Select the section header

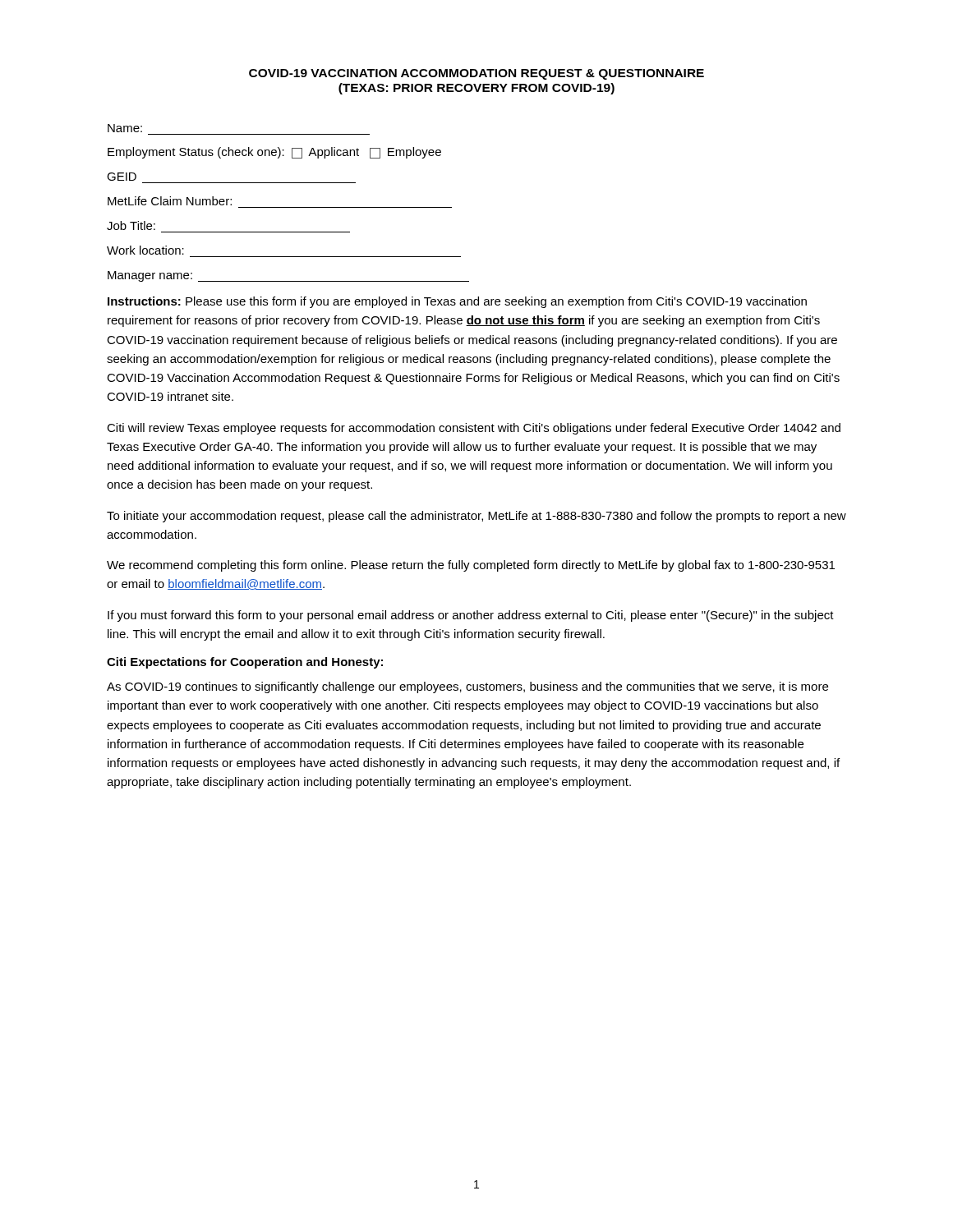(245, 662)
